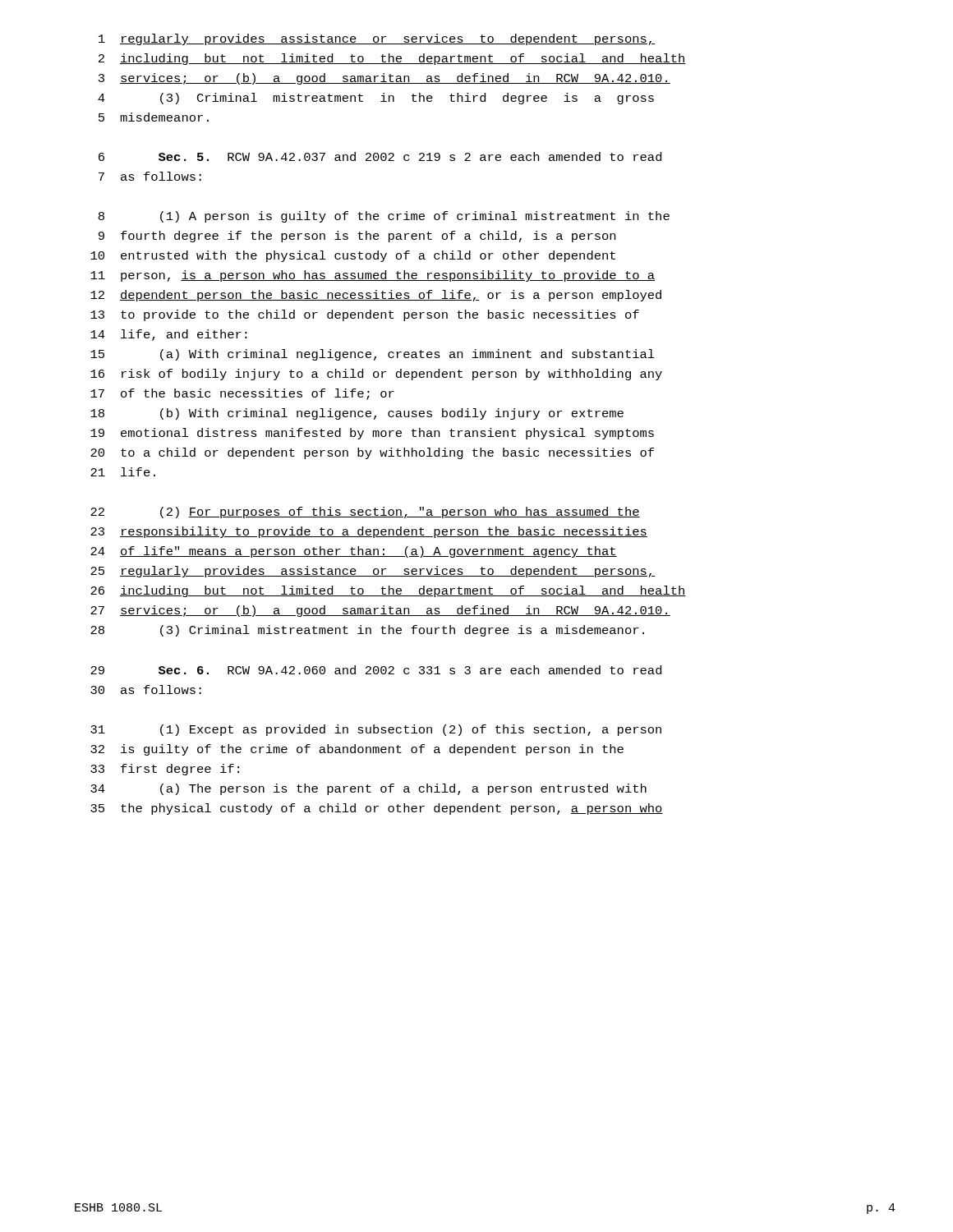
Task: Navigate to the passage starting "11 person, is a"
Action: (364, 276)
